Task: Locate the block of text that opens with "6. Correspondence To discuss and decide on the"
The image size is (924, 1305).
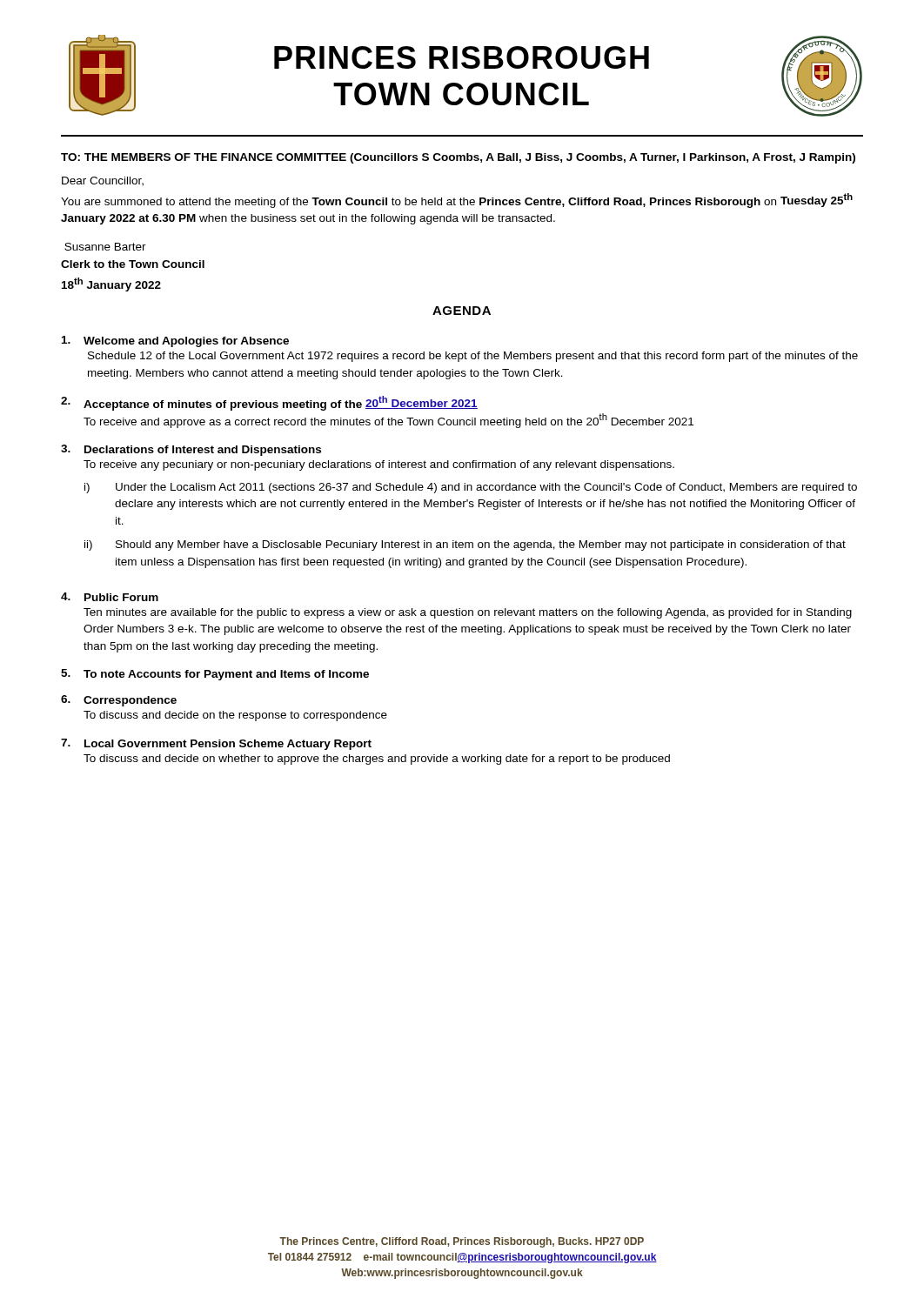Action: 119,701
